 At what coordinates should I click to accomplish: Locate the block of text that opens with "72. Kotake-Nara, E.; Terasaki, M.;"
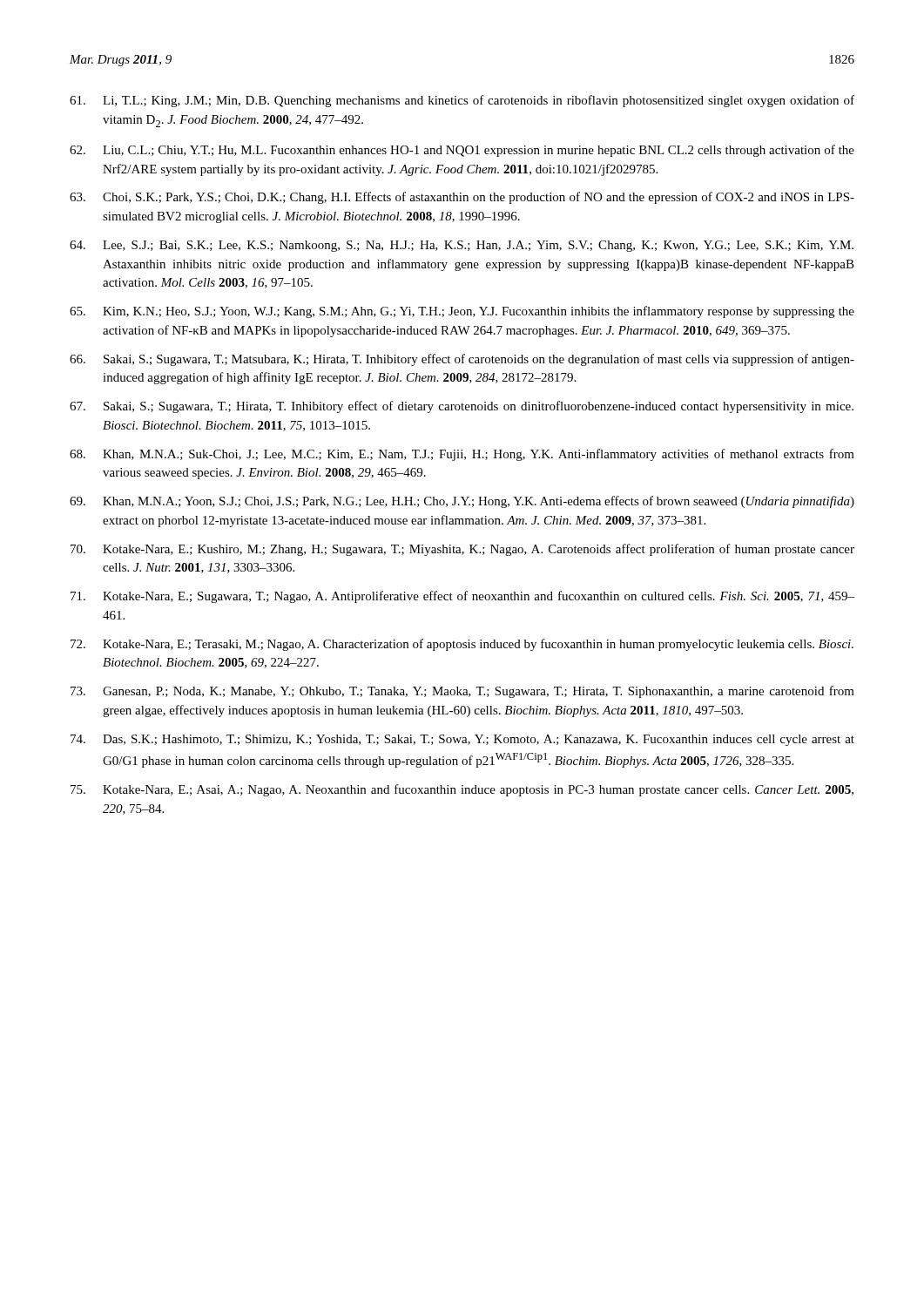(x=462, y=654)
